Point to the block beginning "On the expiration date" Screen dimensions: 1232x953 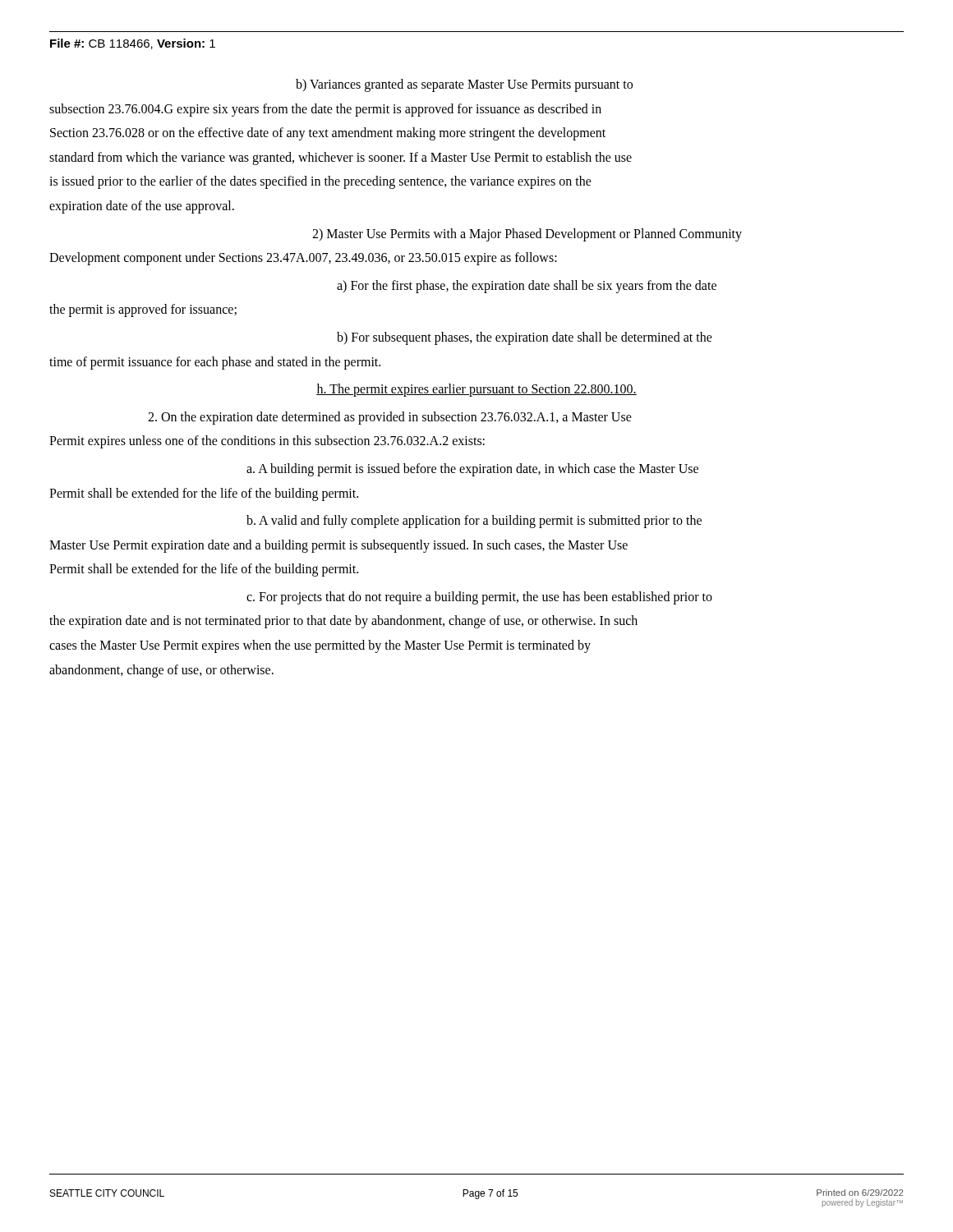pyautogui.click(x=476, y=429)
